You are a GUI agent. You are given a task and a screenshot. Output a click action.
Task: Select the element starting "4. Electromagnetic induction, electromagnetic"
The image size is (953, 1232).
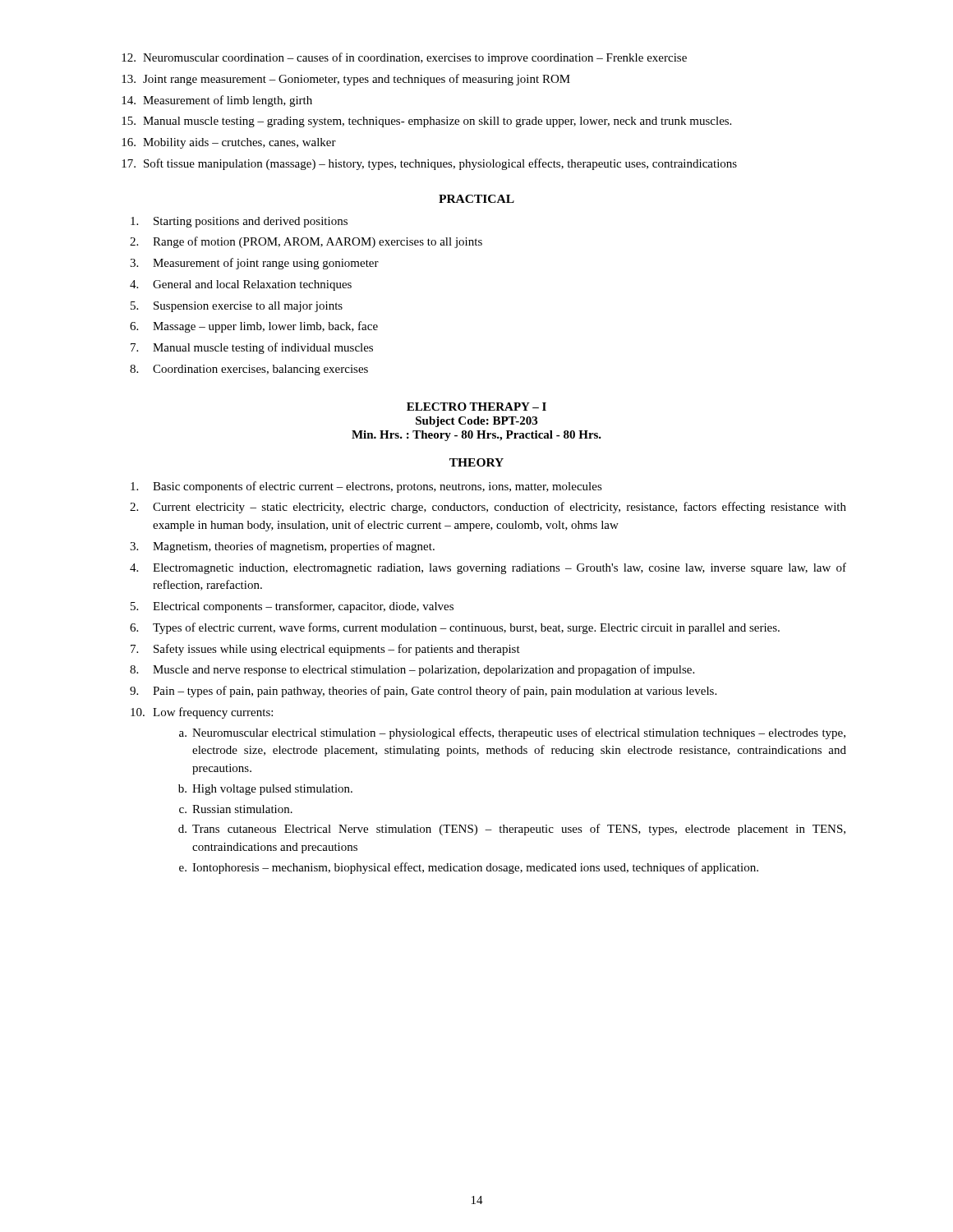pyautogui.click(x=476, y=577)
